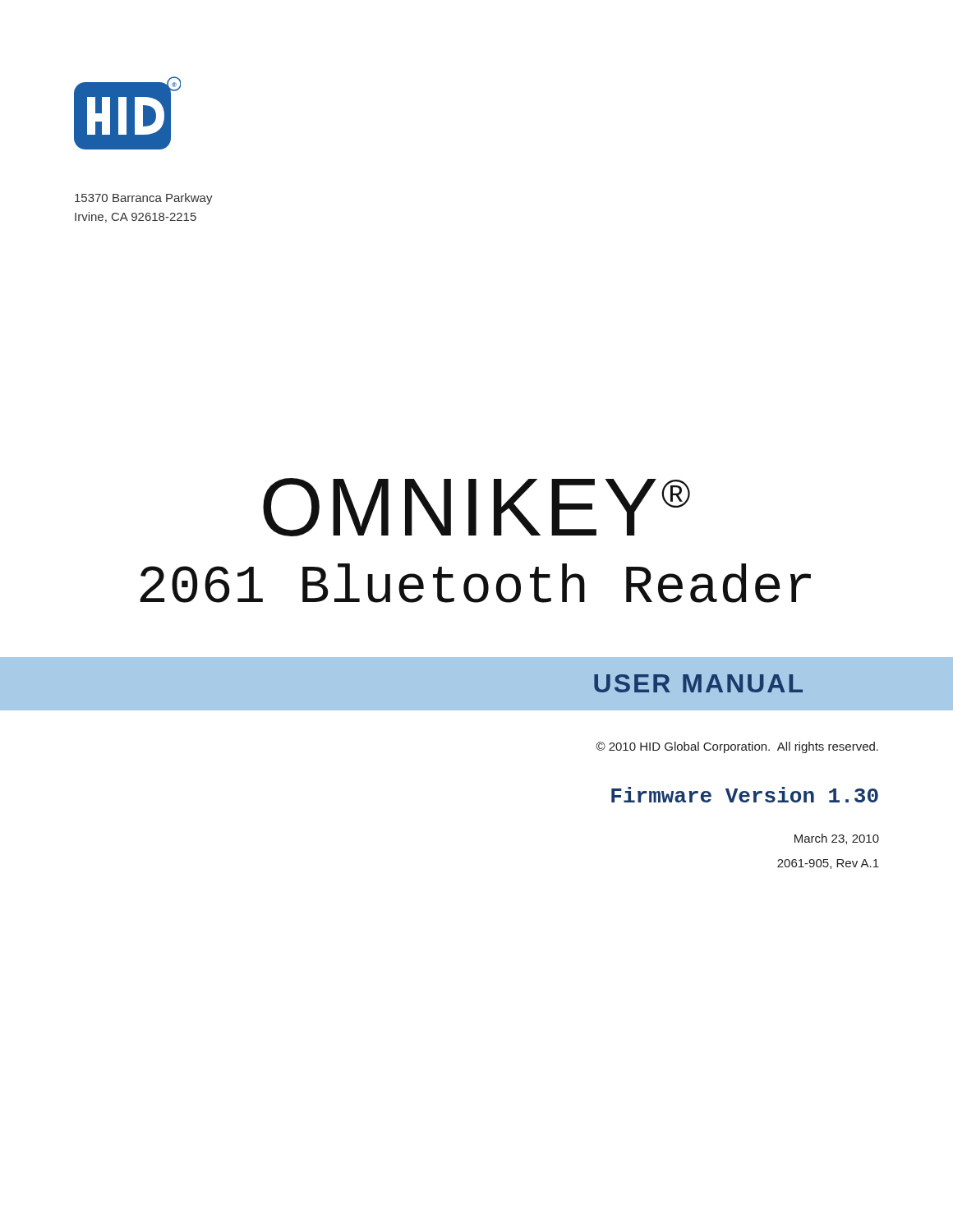The image size is (953, 1232).
Task: Locate the logo
Action: click(x=127, y=121)
